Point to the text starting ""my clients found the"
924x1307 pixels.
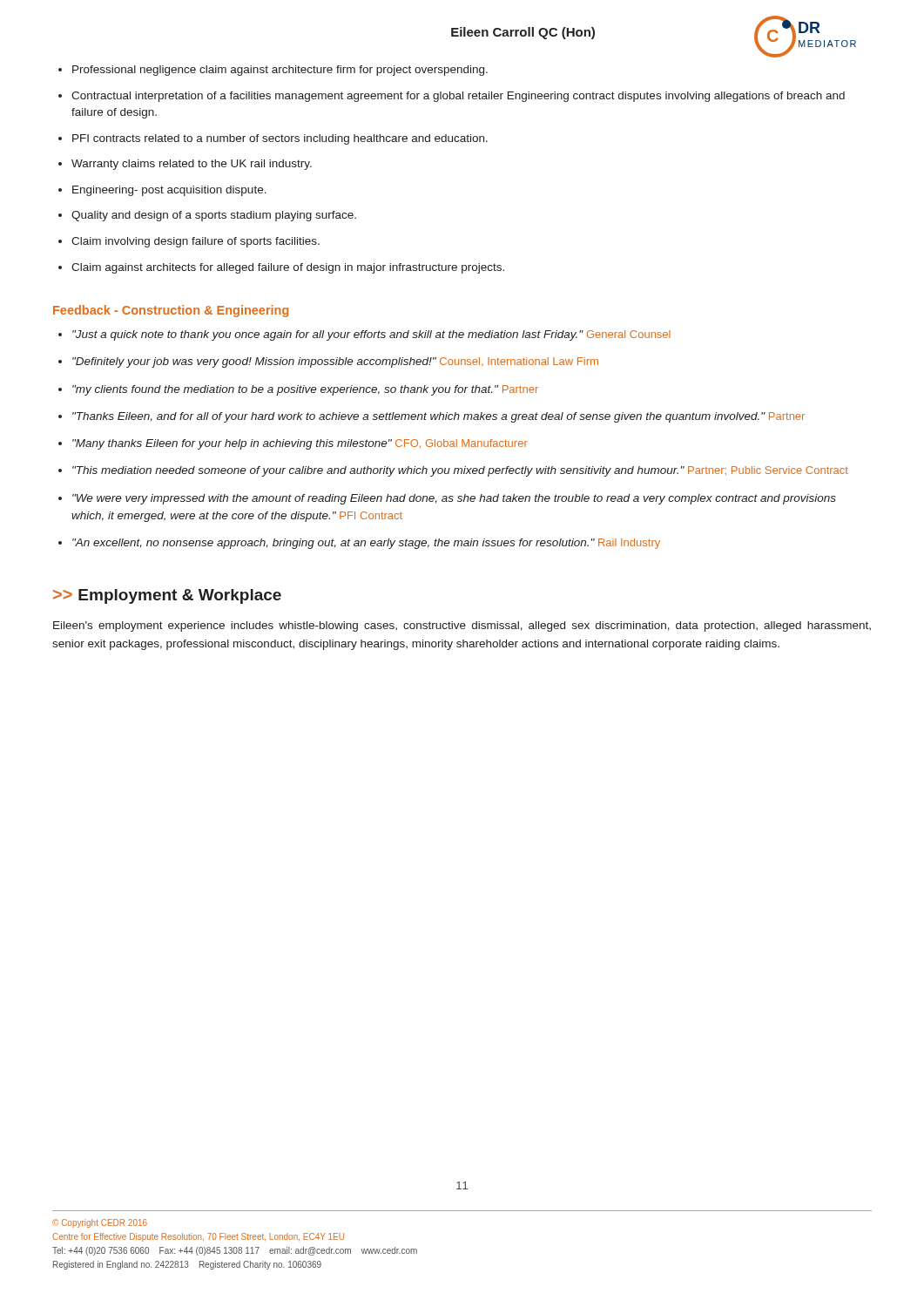pos(462,389)
